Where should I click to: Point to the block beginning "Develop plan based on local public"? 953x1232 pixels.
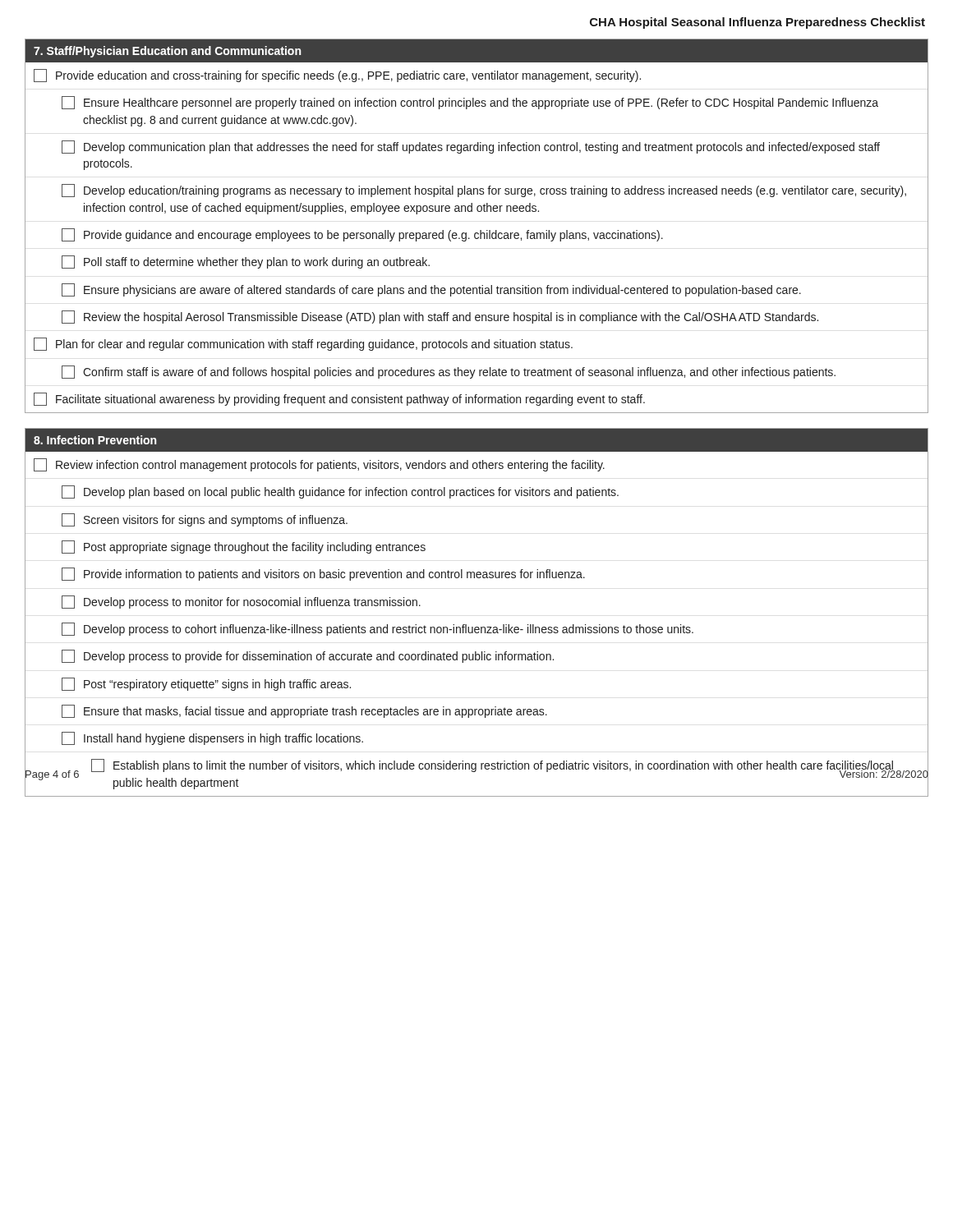click(x=491, y=492)
